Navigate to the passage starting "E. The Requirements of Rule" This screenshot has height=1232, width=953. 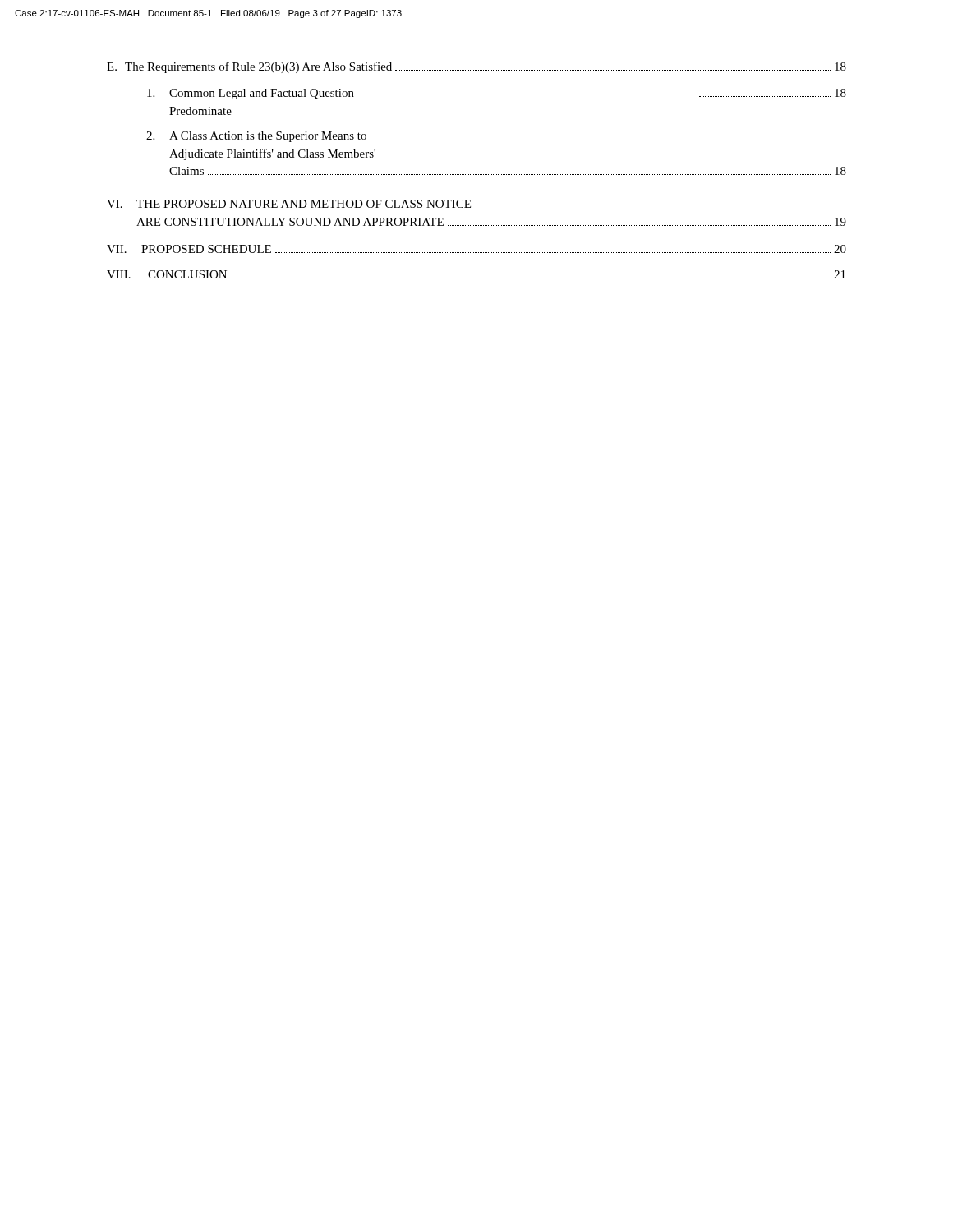(476, 67)
